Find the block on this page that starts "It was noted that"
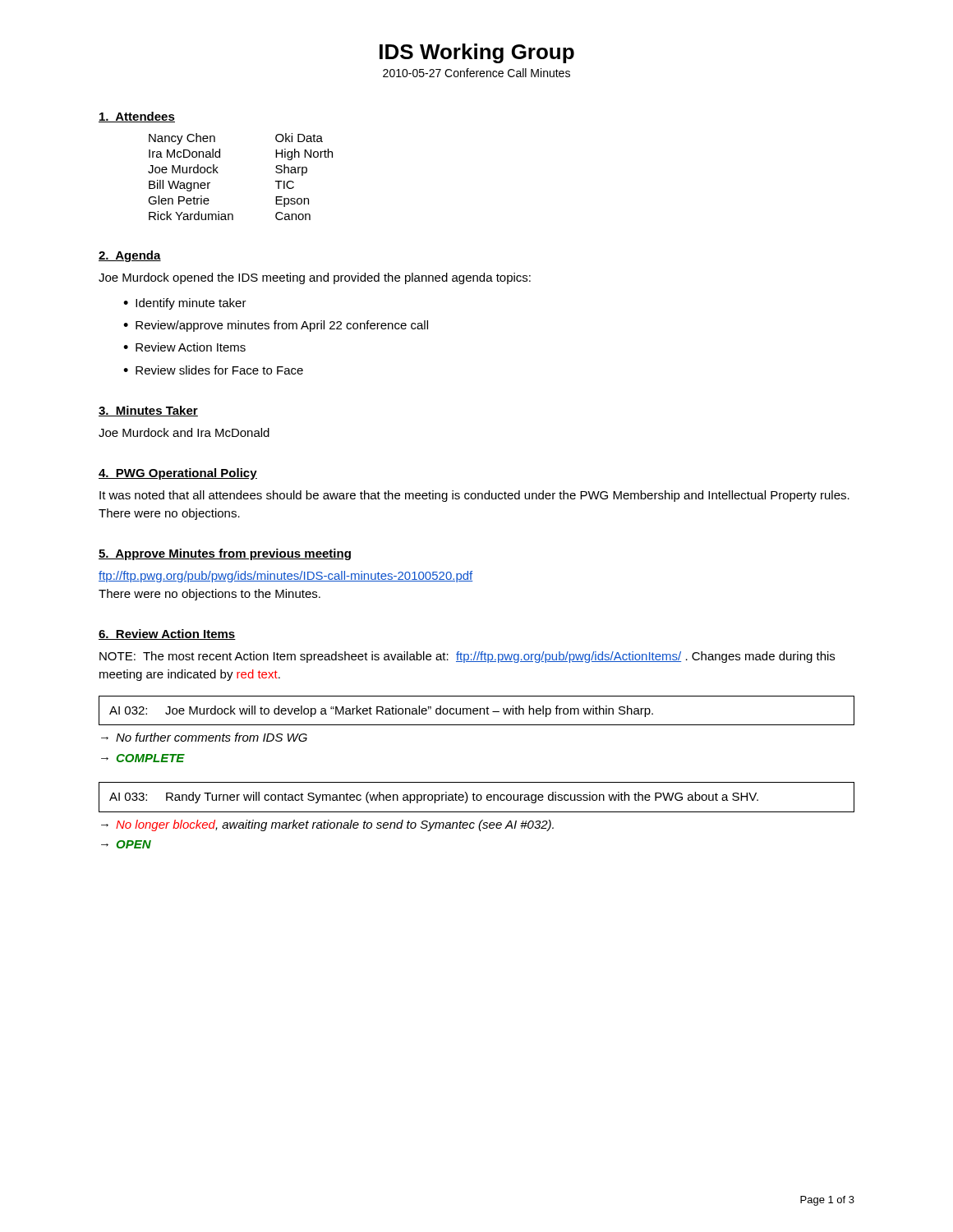This screenshot has height=1232, width=953. [x=474, y=504]
